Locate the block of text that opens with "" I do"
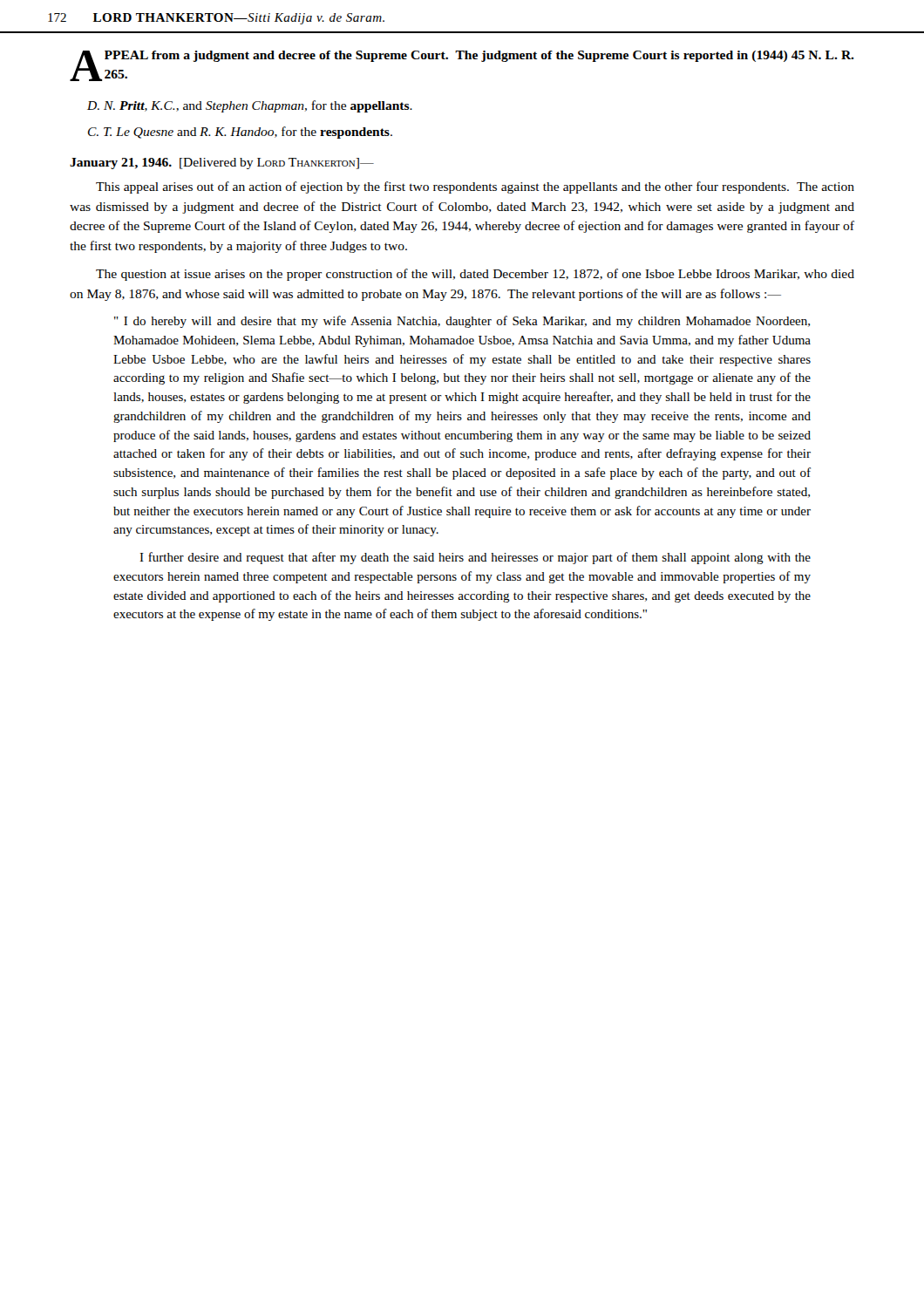Viewport: 924px width, 1308px height. point(462,425)
